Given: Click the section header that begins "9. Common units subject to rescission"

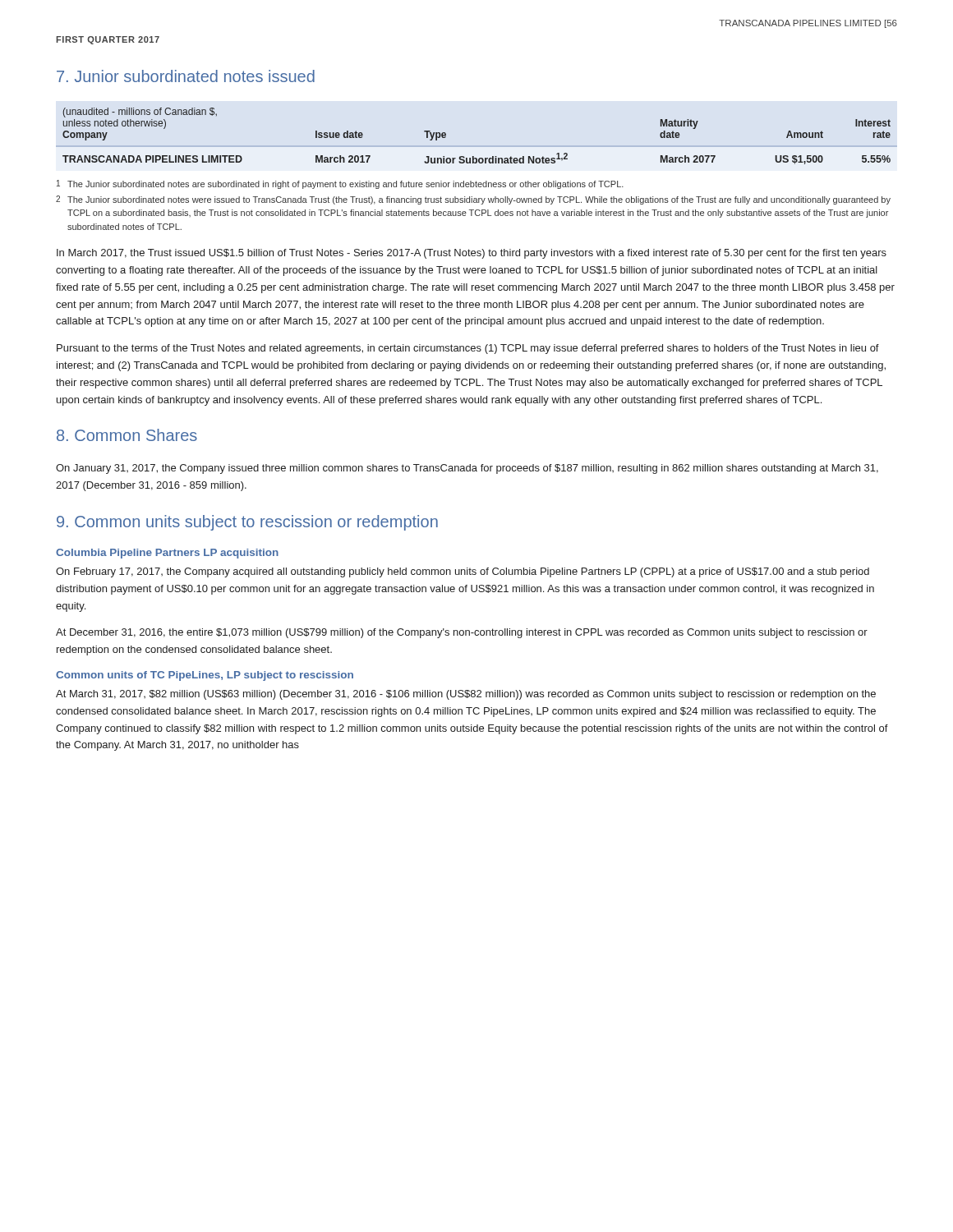Looking at the screenshot, I should point(247,521).
